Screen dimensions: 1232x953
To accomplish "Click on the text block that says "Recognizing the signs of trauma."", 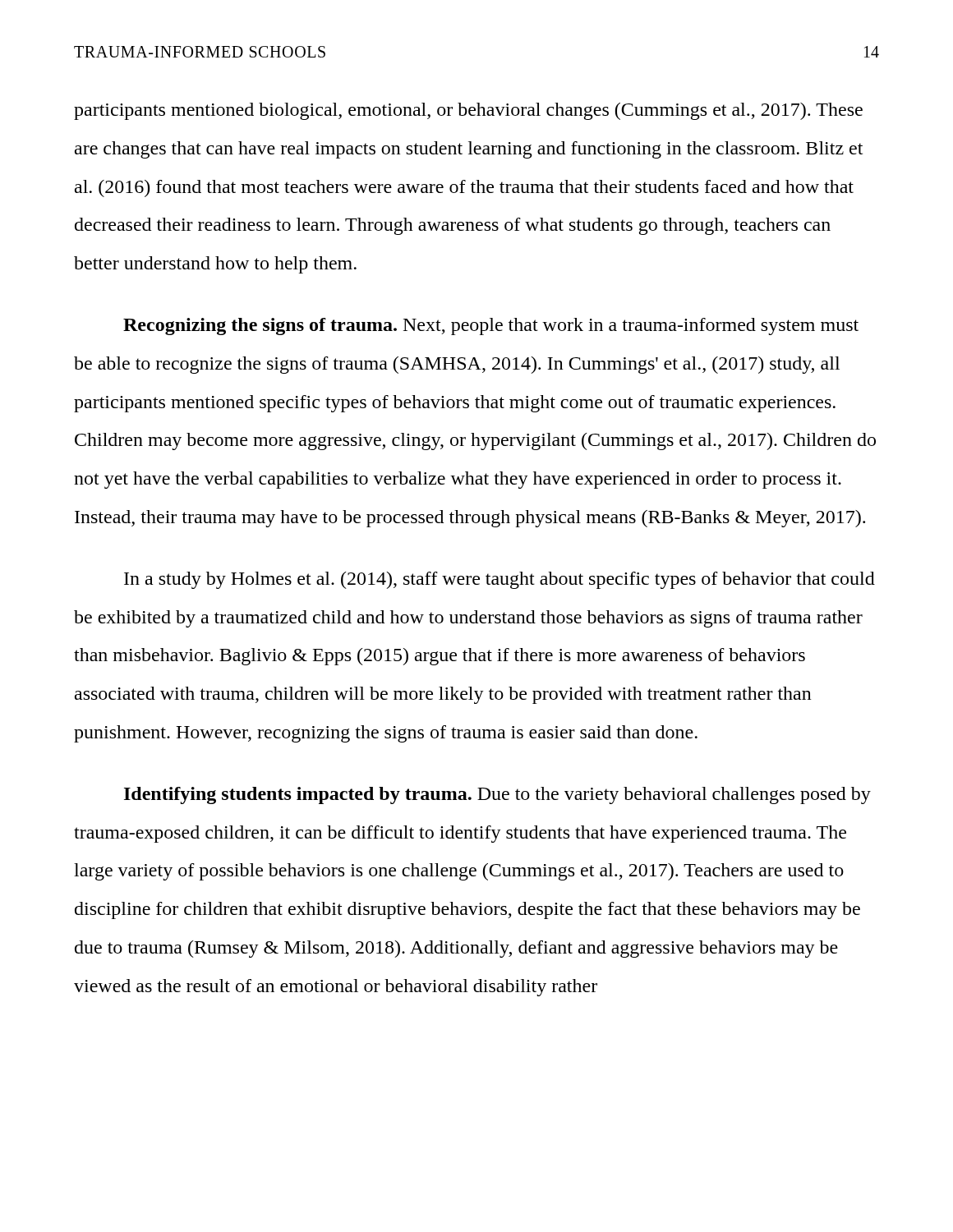I will pos(491,326).
